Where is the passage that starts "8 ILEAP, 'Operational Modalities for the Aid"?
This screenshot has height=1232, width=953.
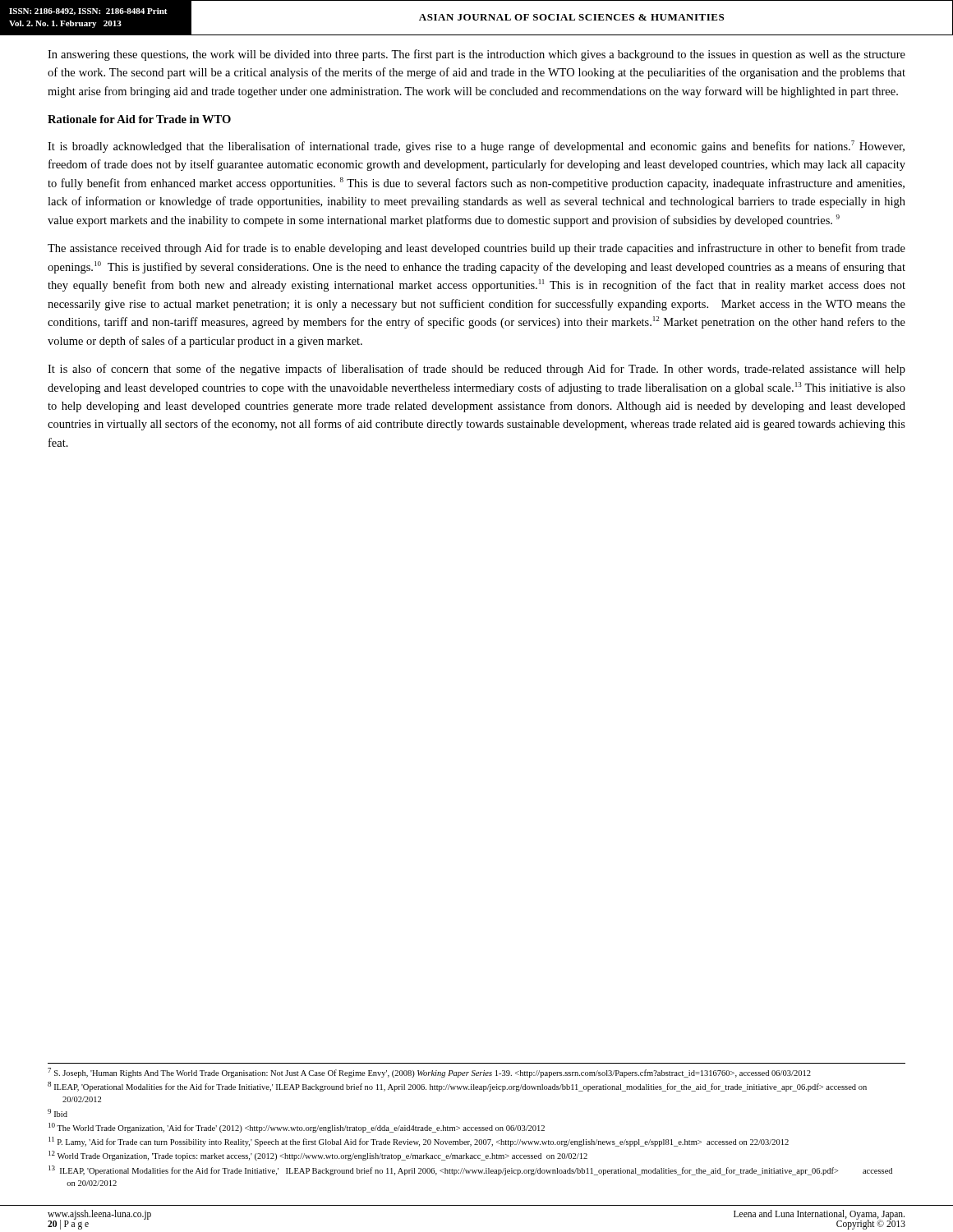[x=476, y=1094]
